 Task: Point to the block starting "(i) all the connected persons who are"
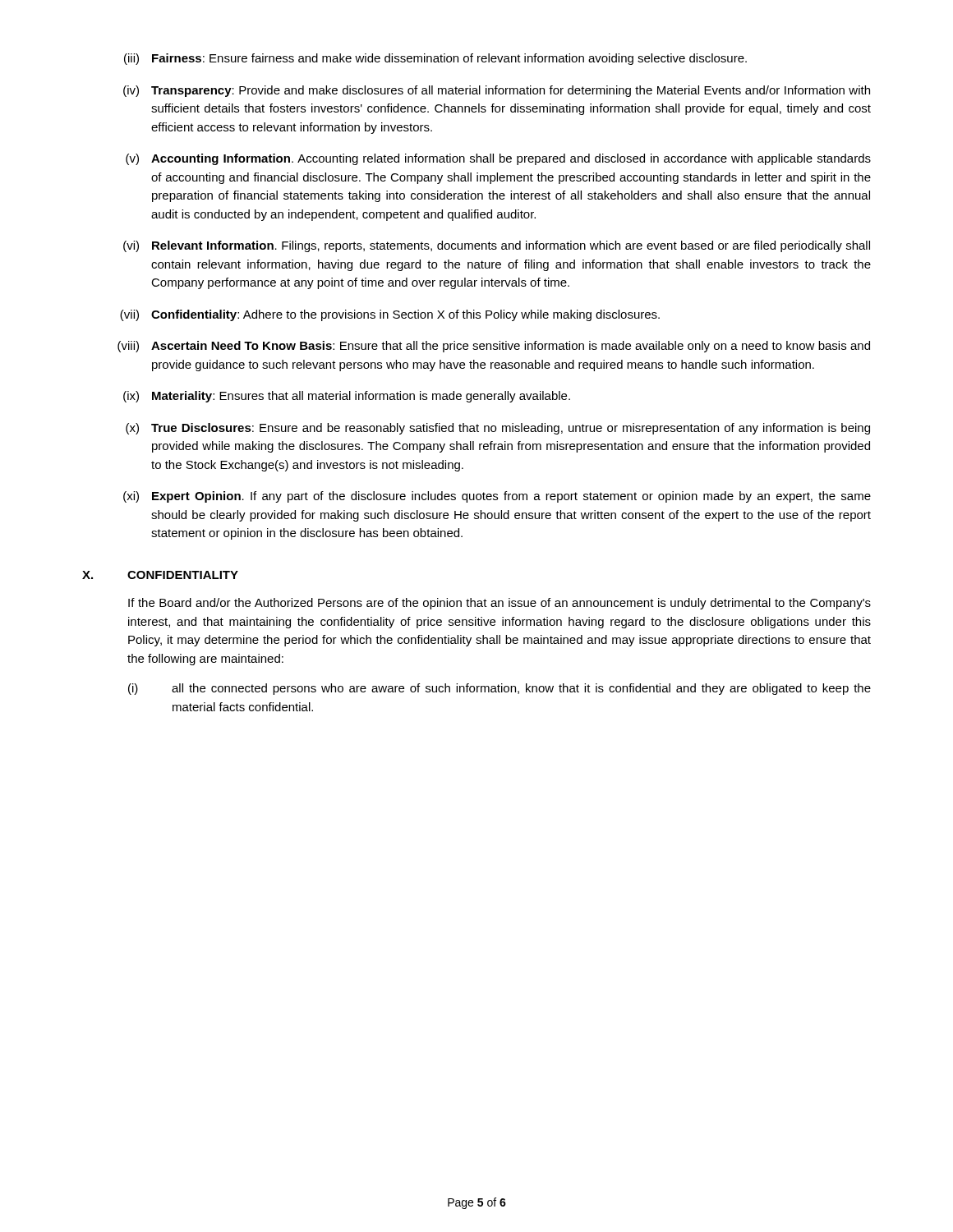[499, 698]
